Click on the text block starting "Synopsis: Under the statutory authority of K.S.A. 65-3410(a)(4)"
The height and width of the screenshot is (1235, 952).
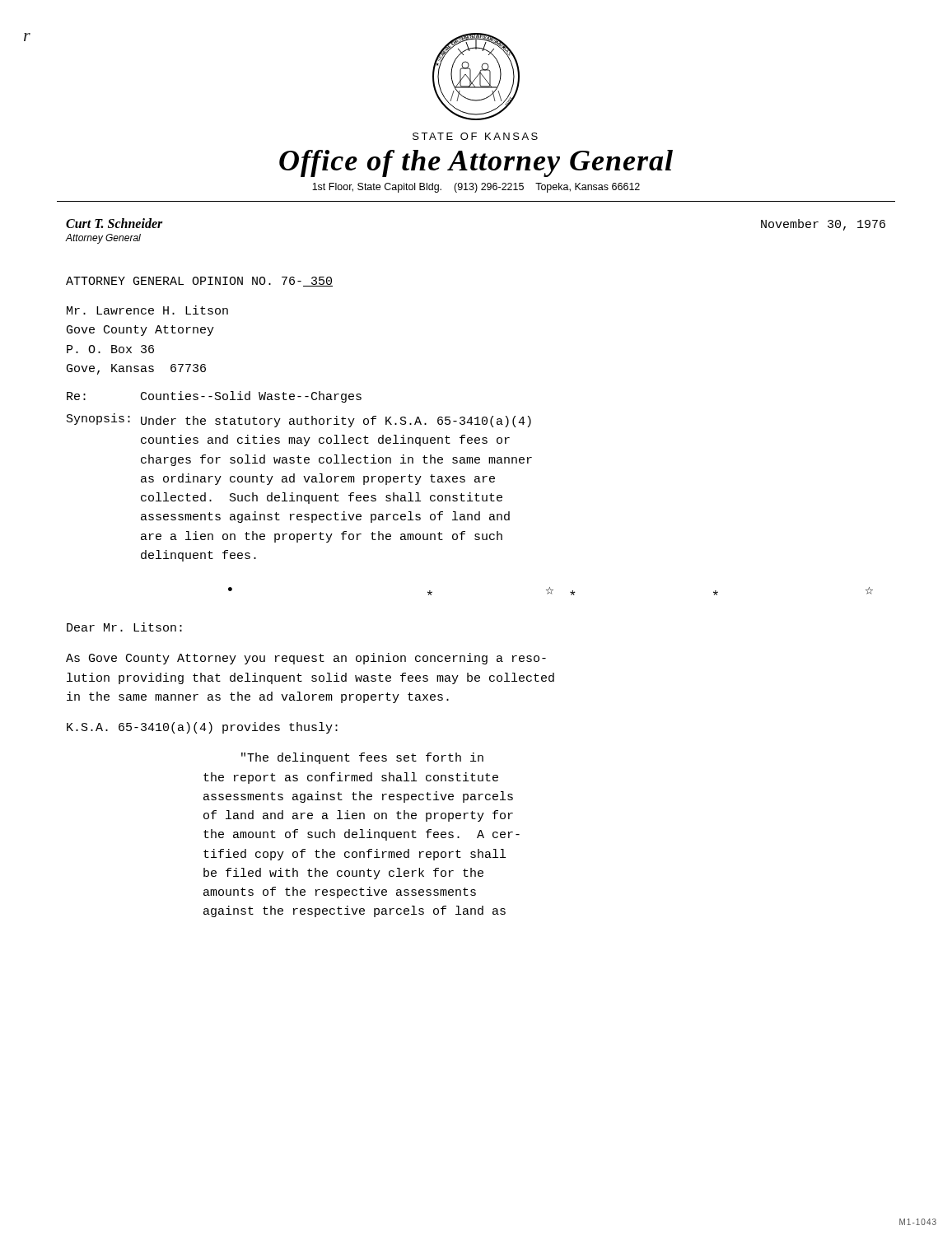click(476, 489)
